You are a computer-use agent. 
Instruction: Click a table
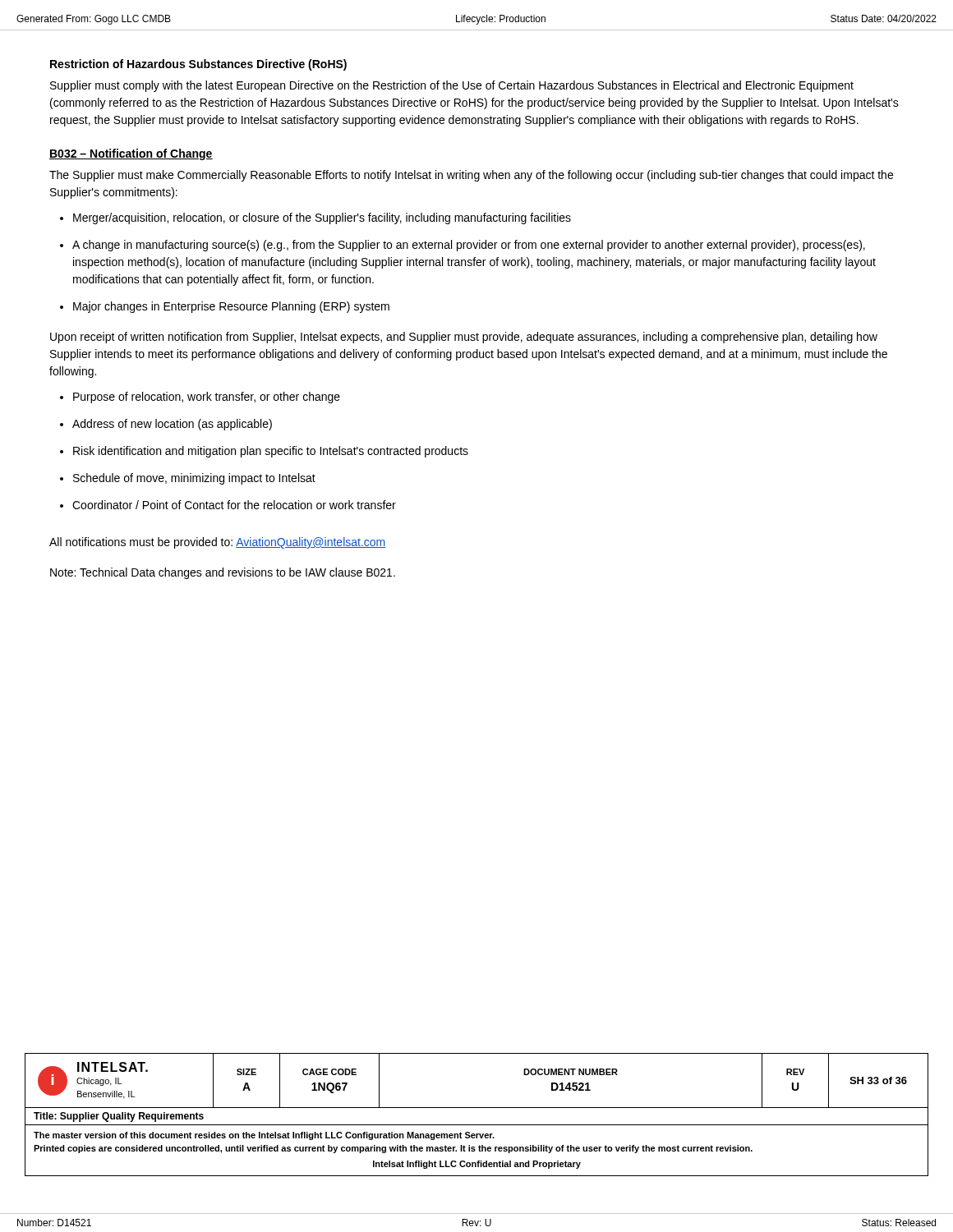(x=476, y=1115)
